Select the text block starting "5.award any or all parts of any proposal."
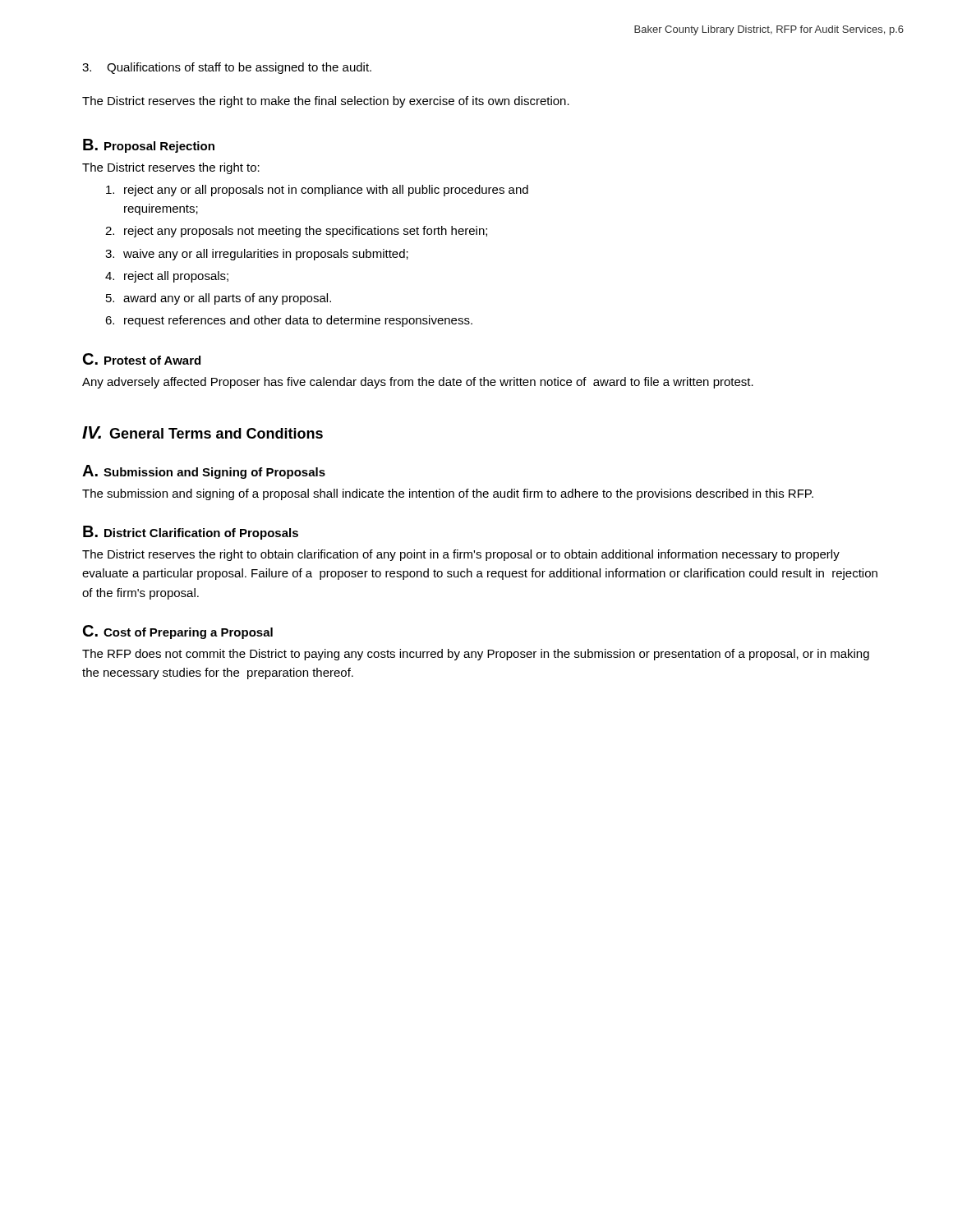The height and width of the screenshot is (1232, 953). (x=219, y=298)
